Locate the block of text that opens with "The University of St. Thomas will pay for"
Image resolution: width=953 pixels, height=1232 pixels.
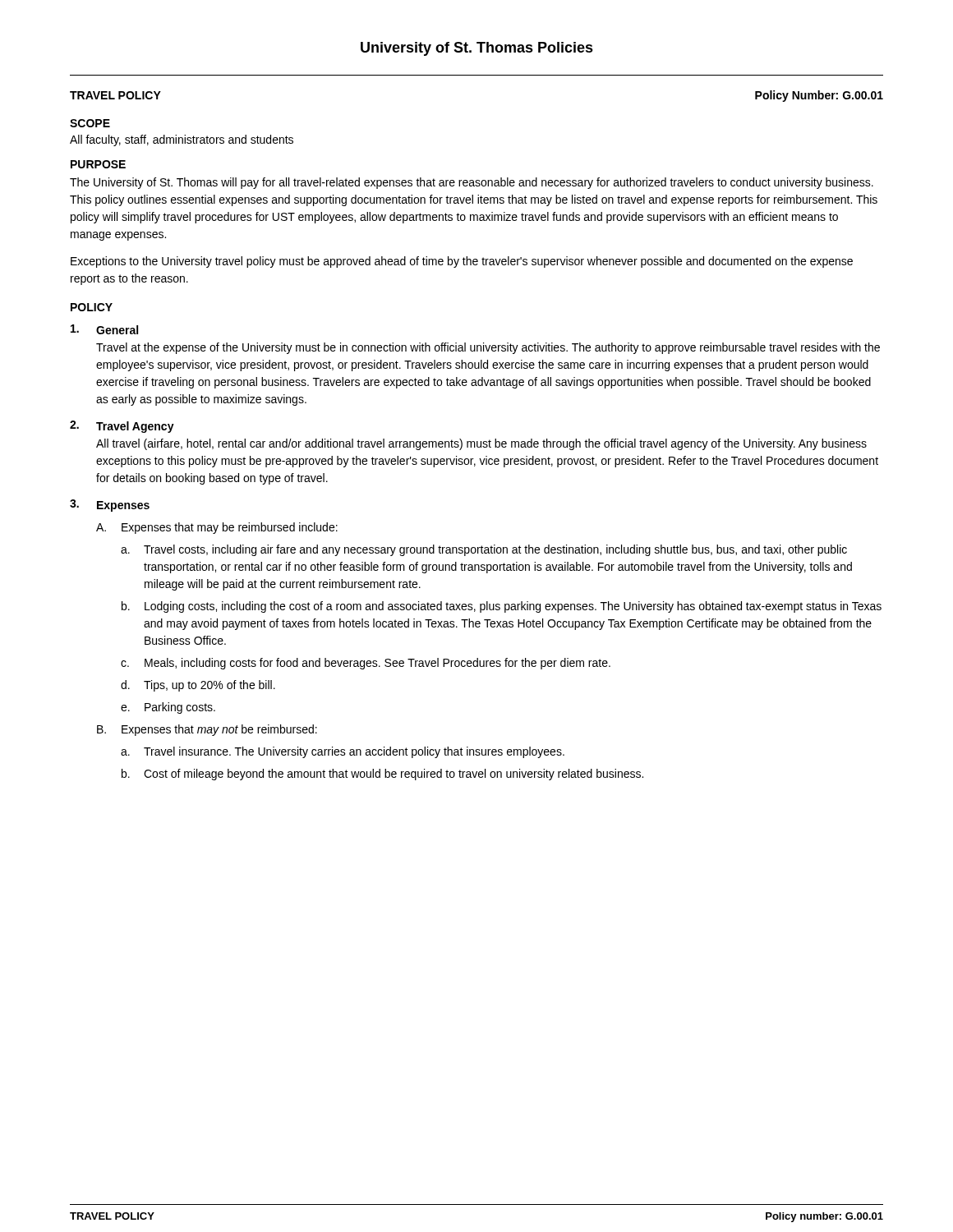tap(474, 208)
